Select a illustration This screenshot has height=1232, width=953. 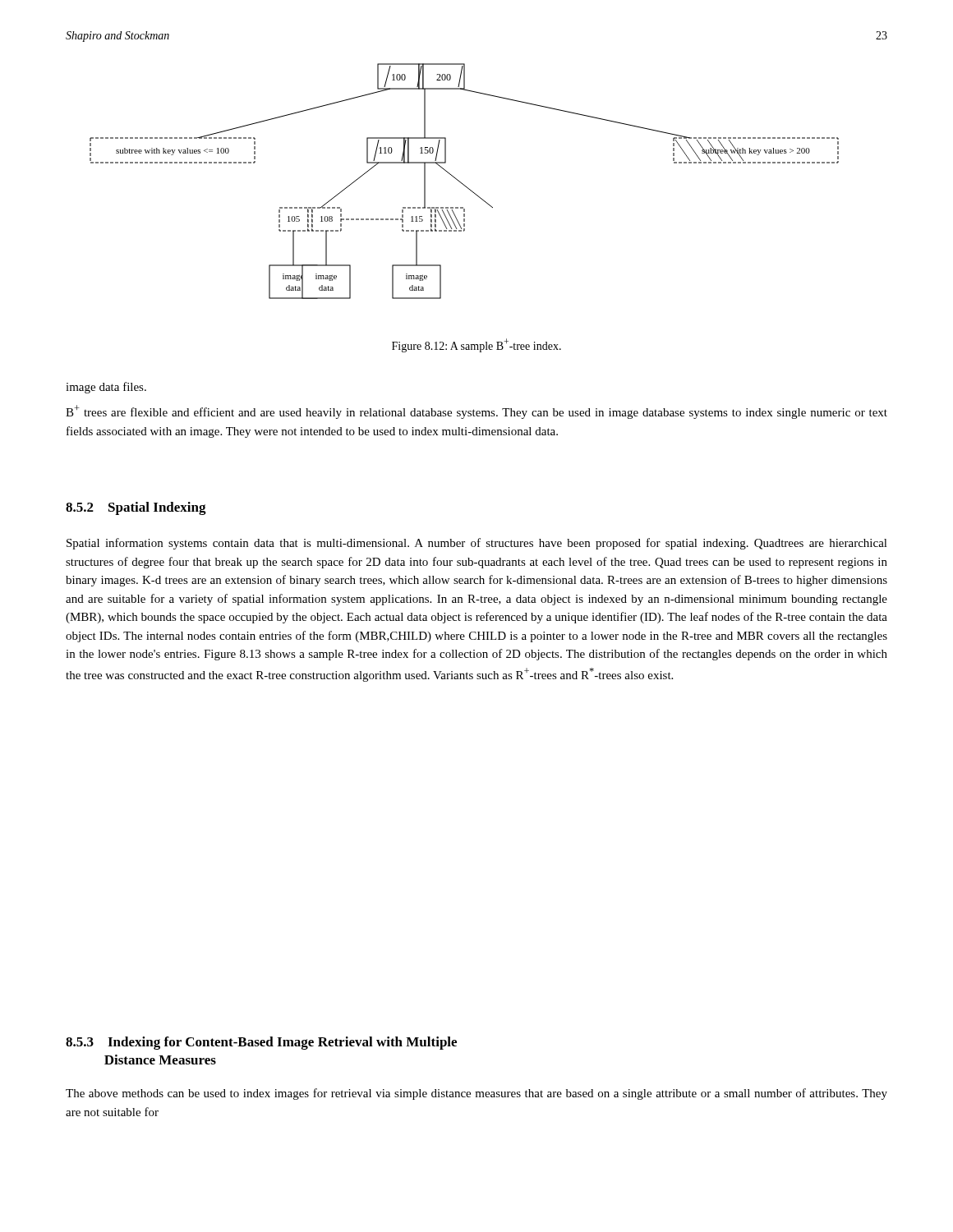tap(476, 191)
